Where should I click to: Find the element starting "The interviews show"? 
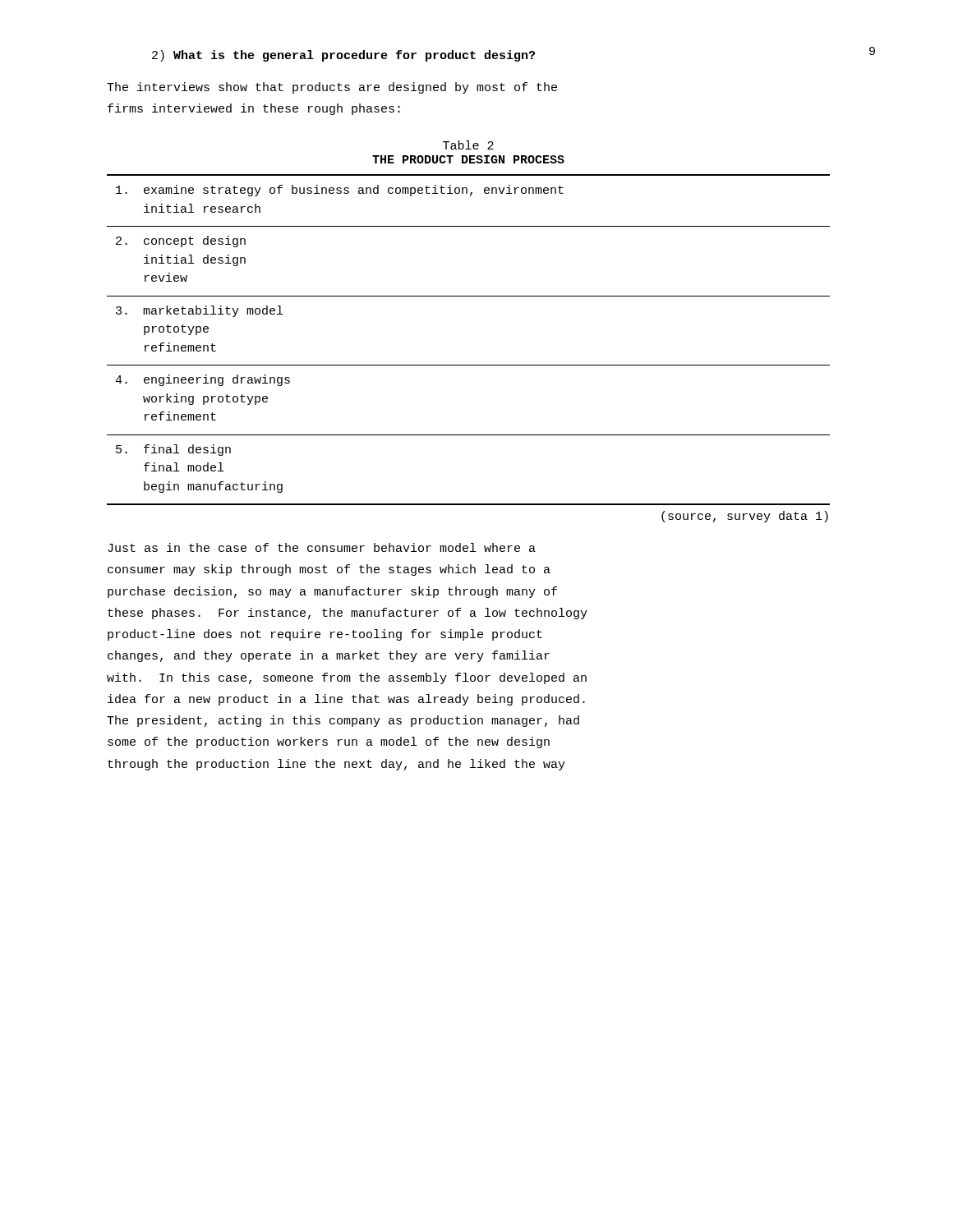pos(332,99)
